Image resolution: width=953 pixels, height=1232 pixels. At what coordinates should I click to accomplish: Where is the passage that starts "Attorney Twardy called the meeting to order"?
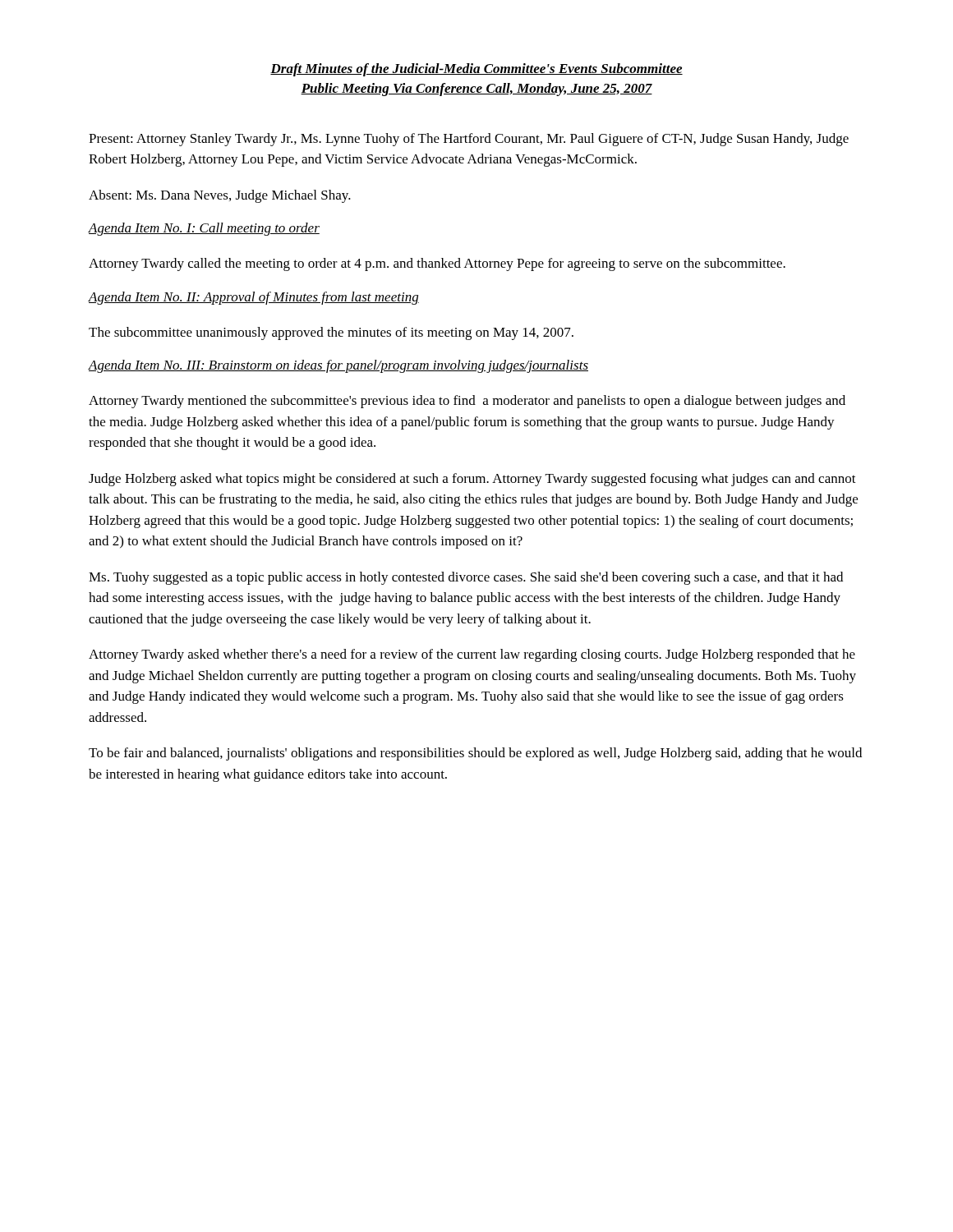[x=437, y=263]
